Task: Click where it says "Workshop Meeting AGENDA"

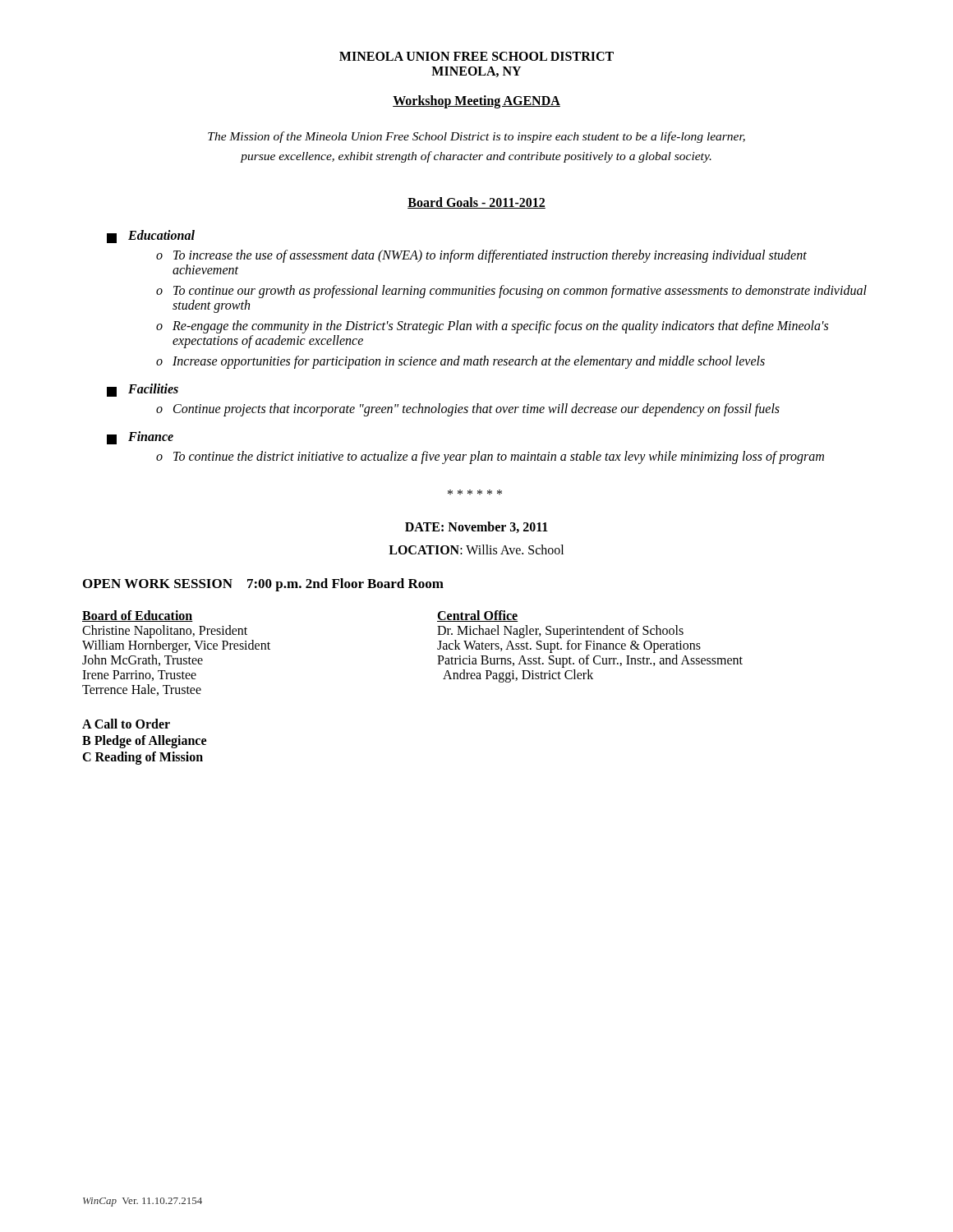Action: click(476, 101)
